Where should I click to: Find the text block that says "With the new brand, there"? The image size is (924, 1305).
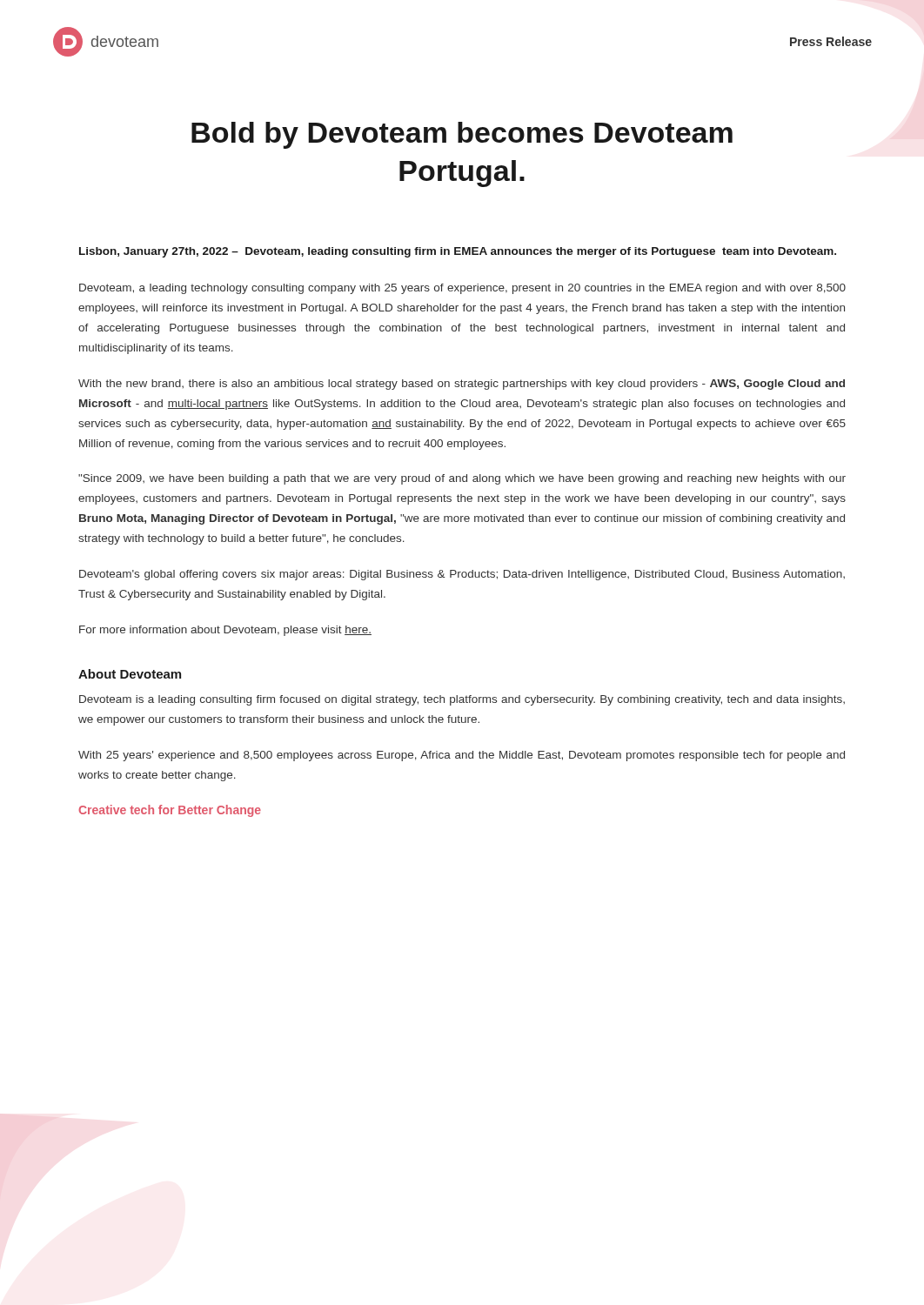coord(462,413)
